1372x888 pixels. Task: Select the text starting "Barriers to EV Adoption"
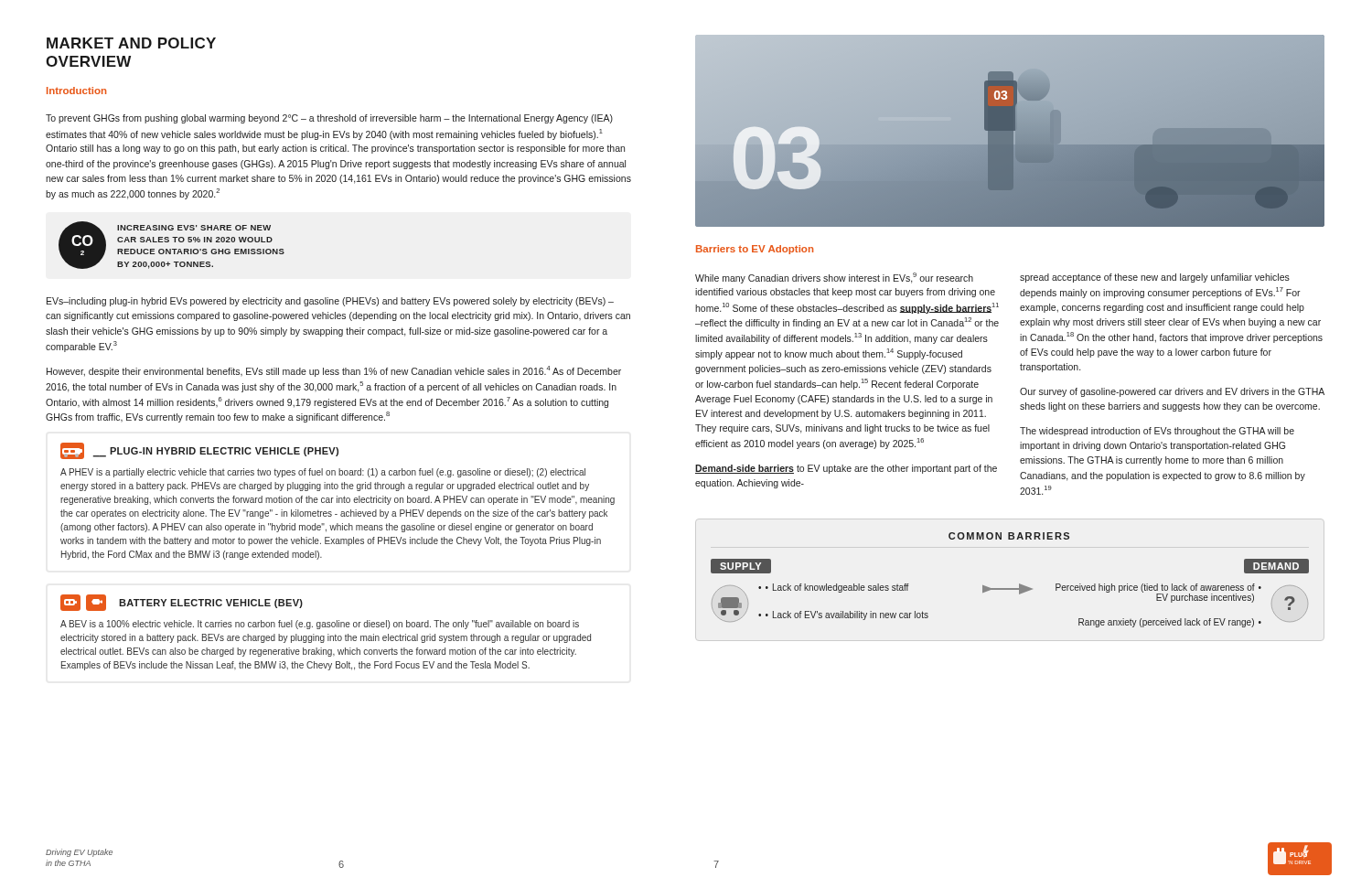pyautogui.click(x=755, y=250)
